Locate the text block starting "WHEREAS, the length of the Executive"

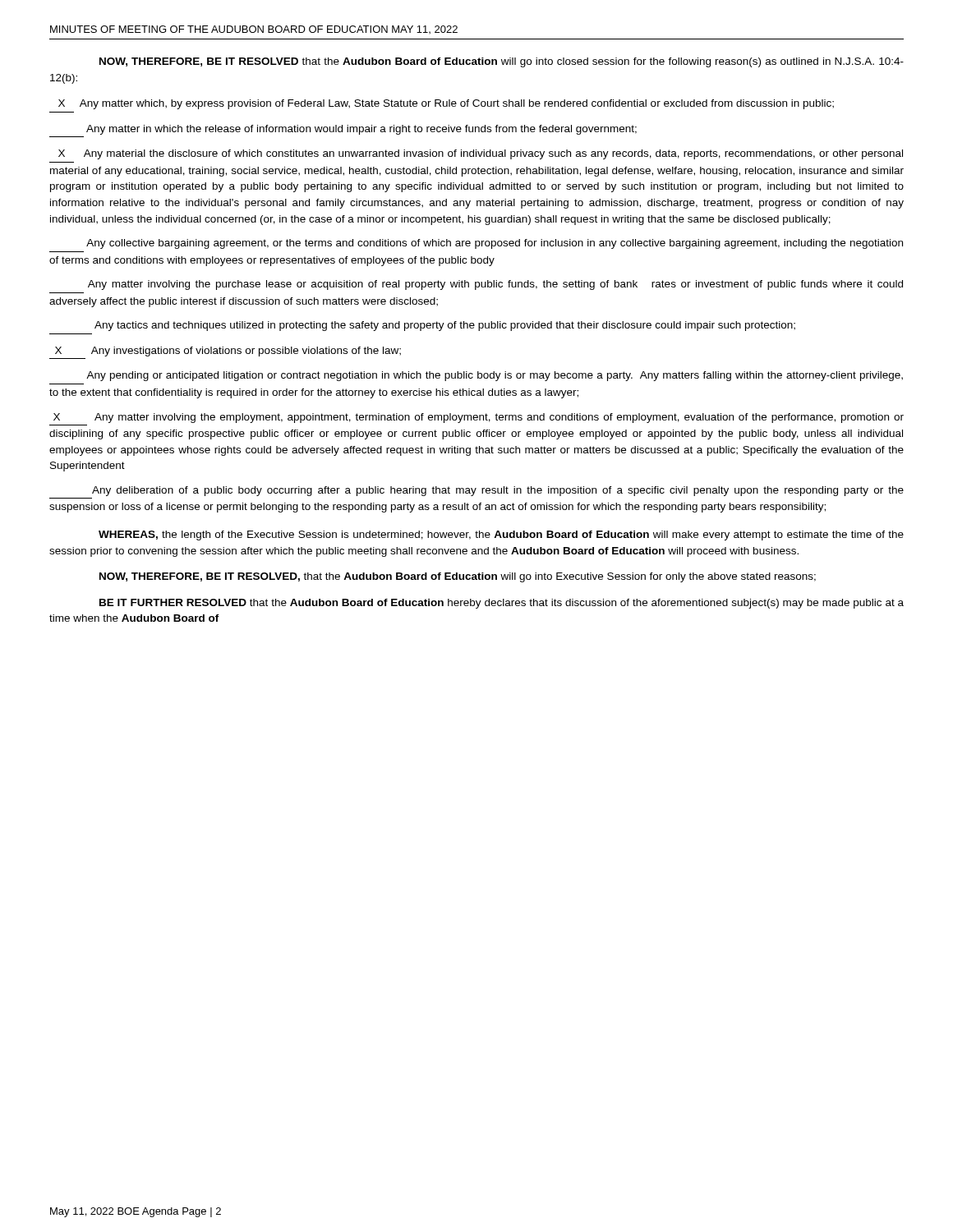476,543
